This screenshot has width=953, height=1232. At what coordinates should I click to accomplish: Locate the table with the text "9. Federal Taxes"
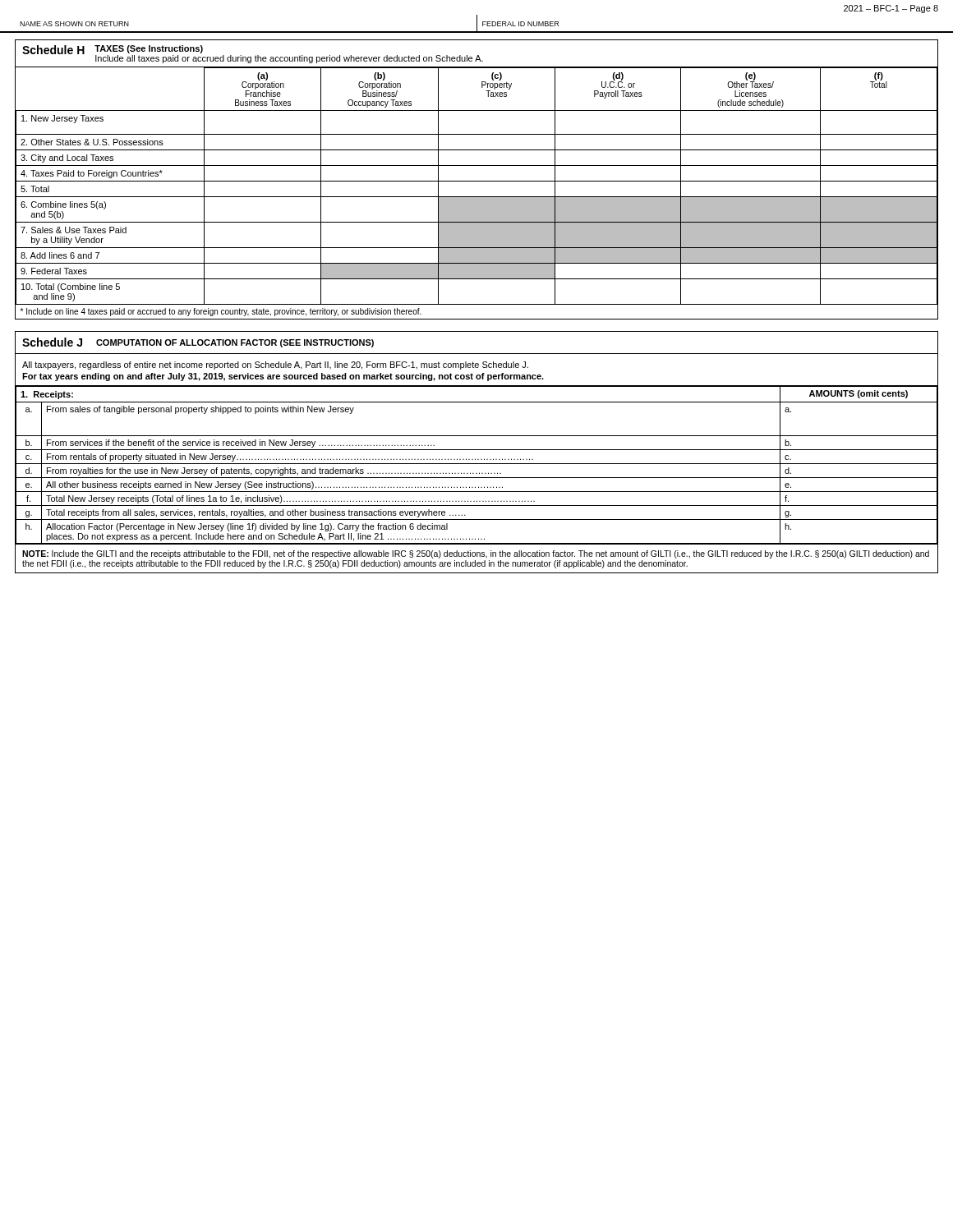[476, 193]
